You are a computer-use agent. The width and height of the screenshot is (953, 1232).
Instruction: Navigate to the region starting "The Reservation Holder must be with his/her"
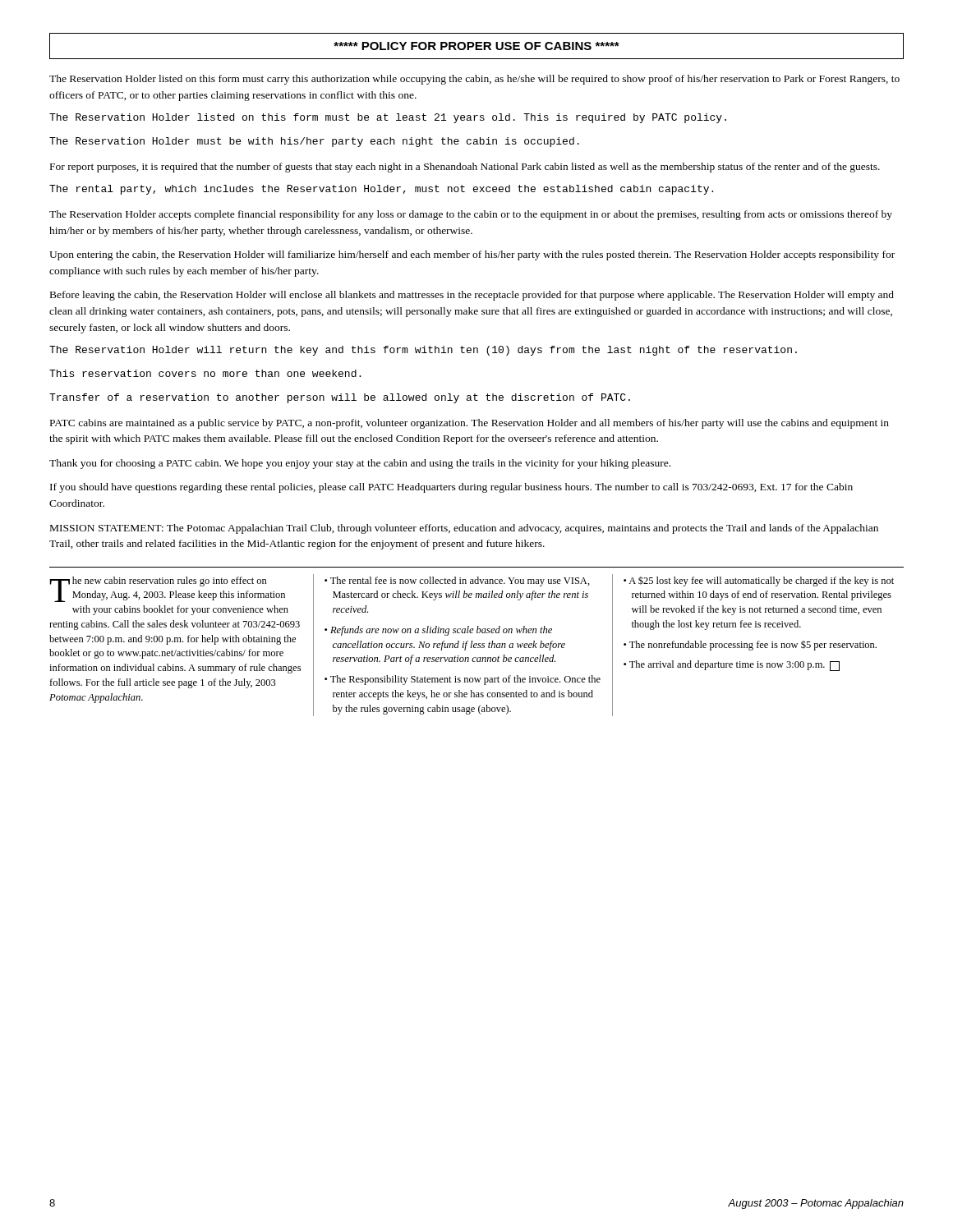click(x=315, y=142)
